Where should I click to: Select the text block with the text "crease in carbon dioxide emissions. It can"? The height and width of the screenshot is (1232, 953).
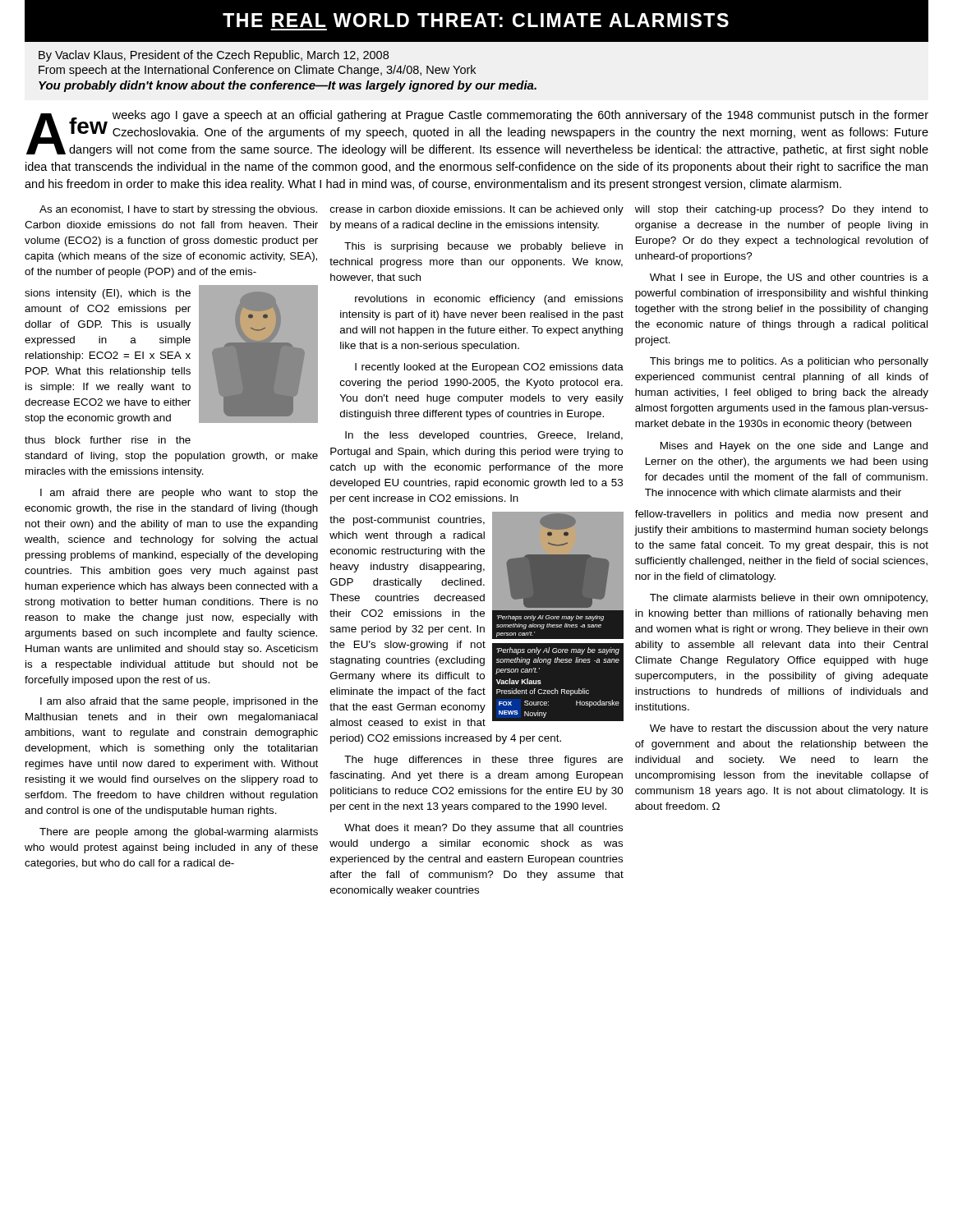(476, 550)
